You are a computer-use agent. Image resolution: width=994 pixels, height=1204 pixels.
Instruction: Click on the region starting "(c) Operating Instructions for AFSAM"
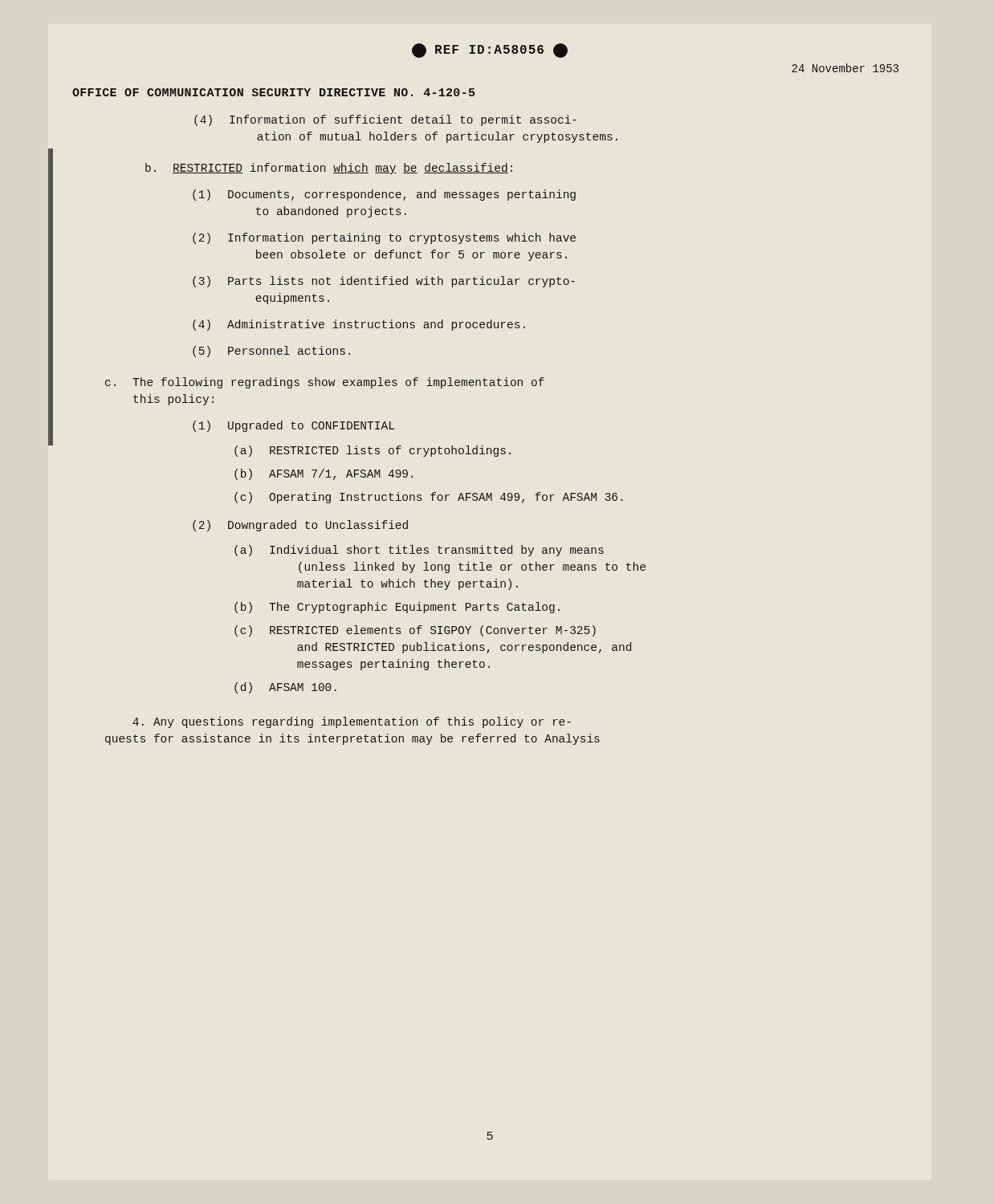[x=429, y=498]
